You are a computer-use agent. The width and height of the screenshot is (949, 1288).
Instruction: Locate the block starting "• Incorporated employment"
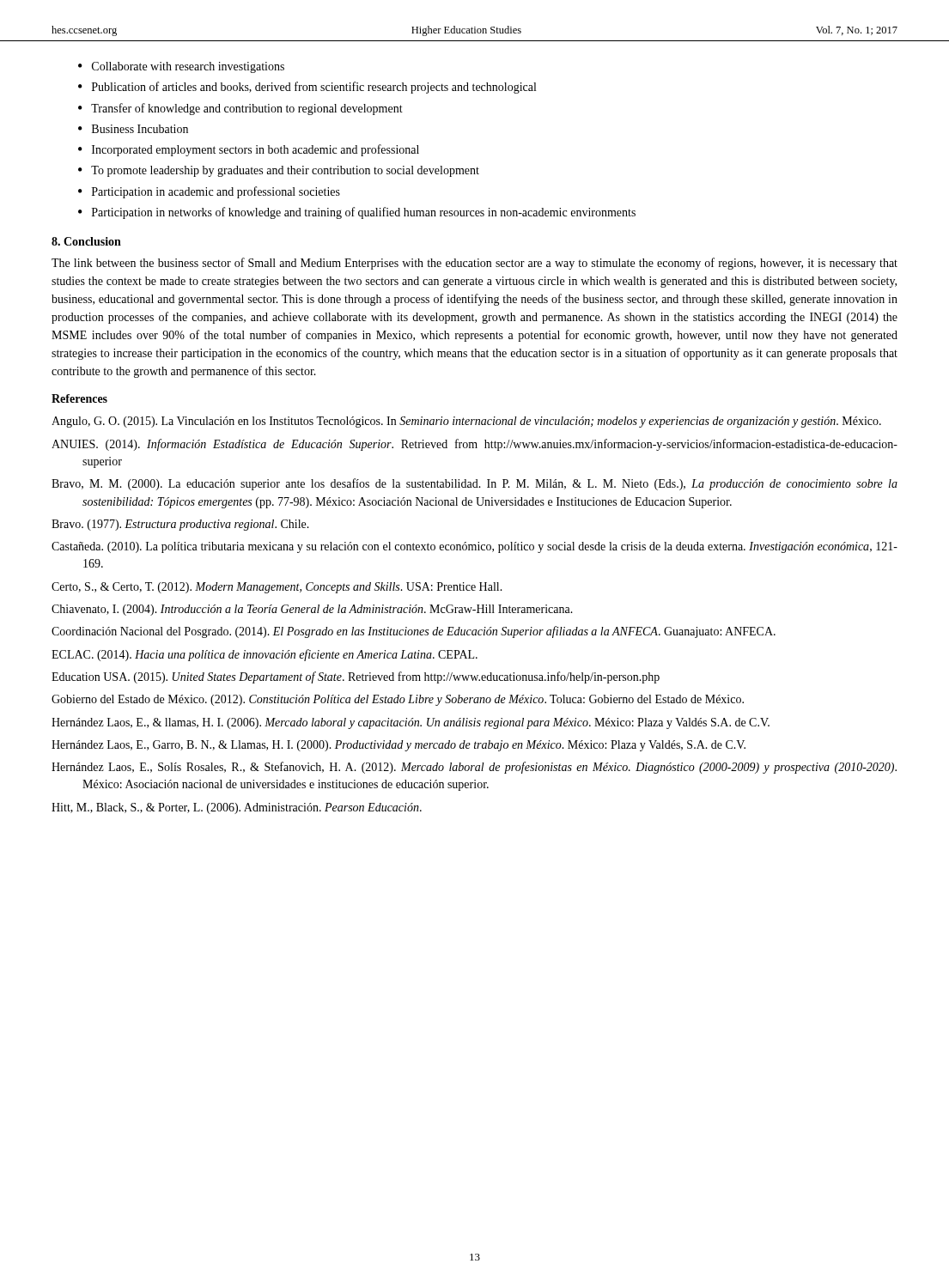[x=248, y=151]
